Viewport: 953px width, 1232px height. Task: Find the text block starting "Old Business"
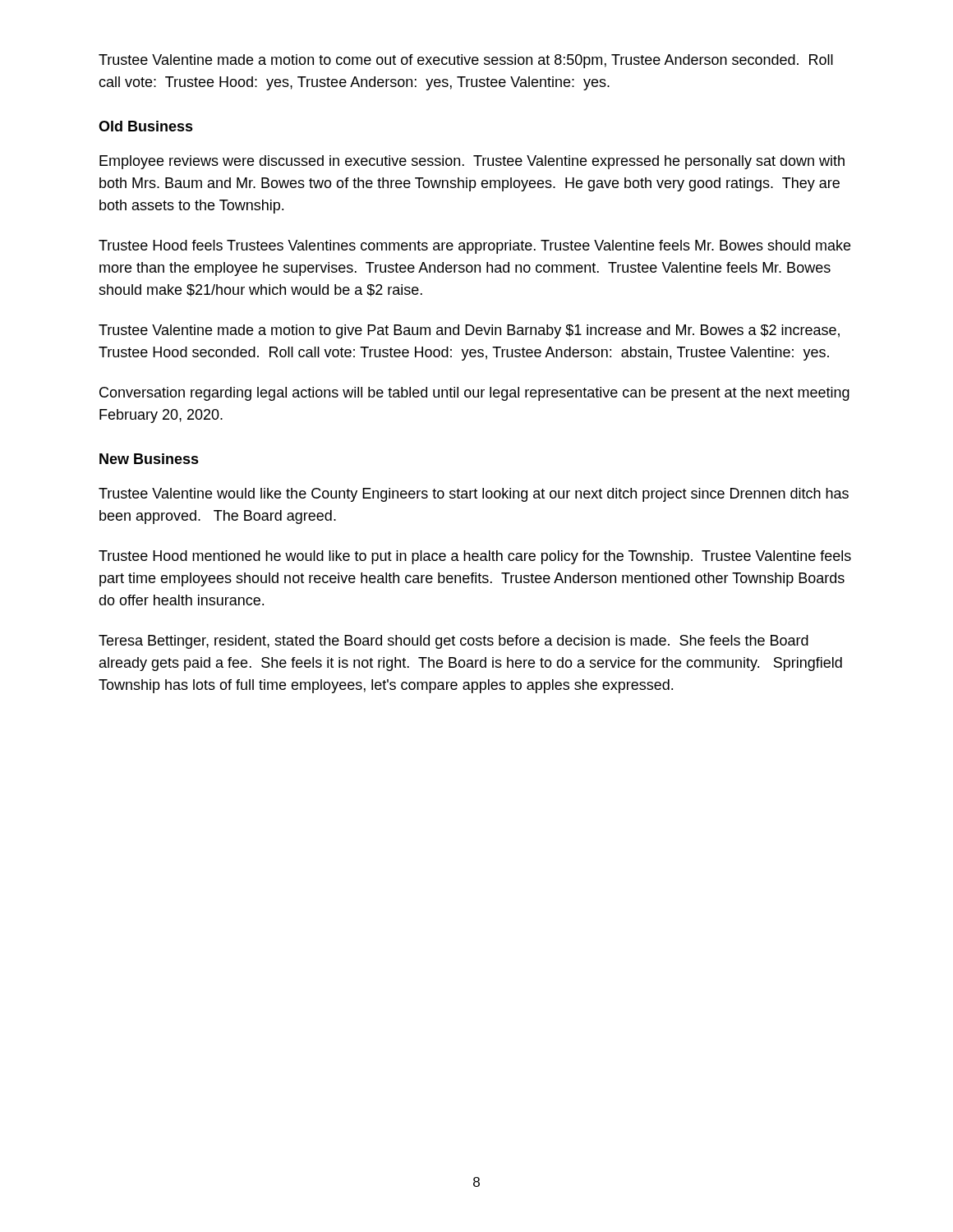(x=146, y=126)
